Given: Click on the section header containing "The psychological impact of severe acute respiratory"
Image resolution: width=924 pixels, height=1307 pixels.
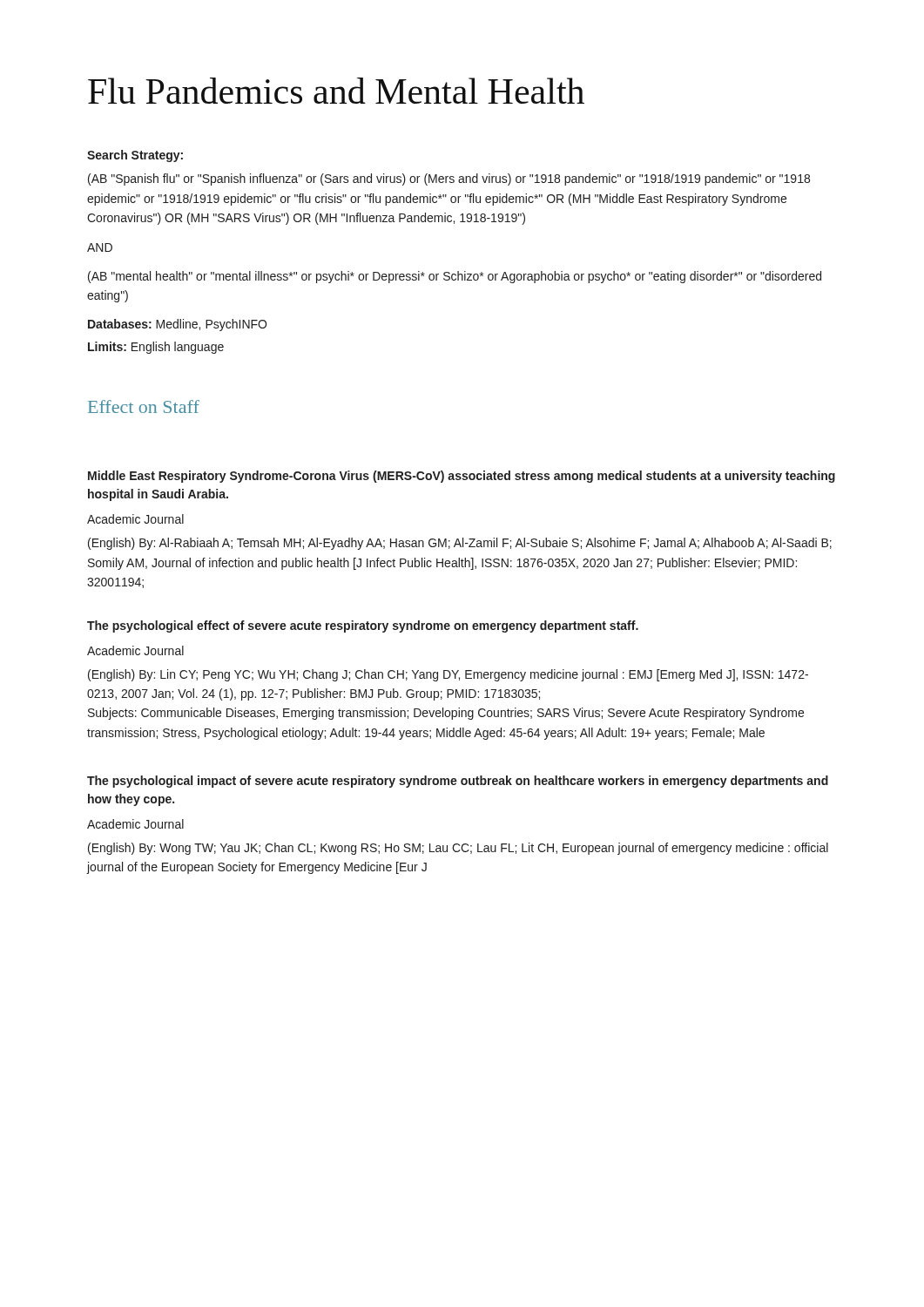Looking at the screenshot, I should [462, 790].
